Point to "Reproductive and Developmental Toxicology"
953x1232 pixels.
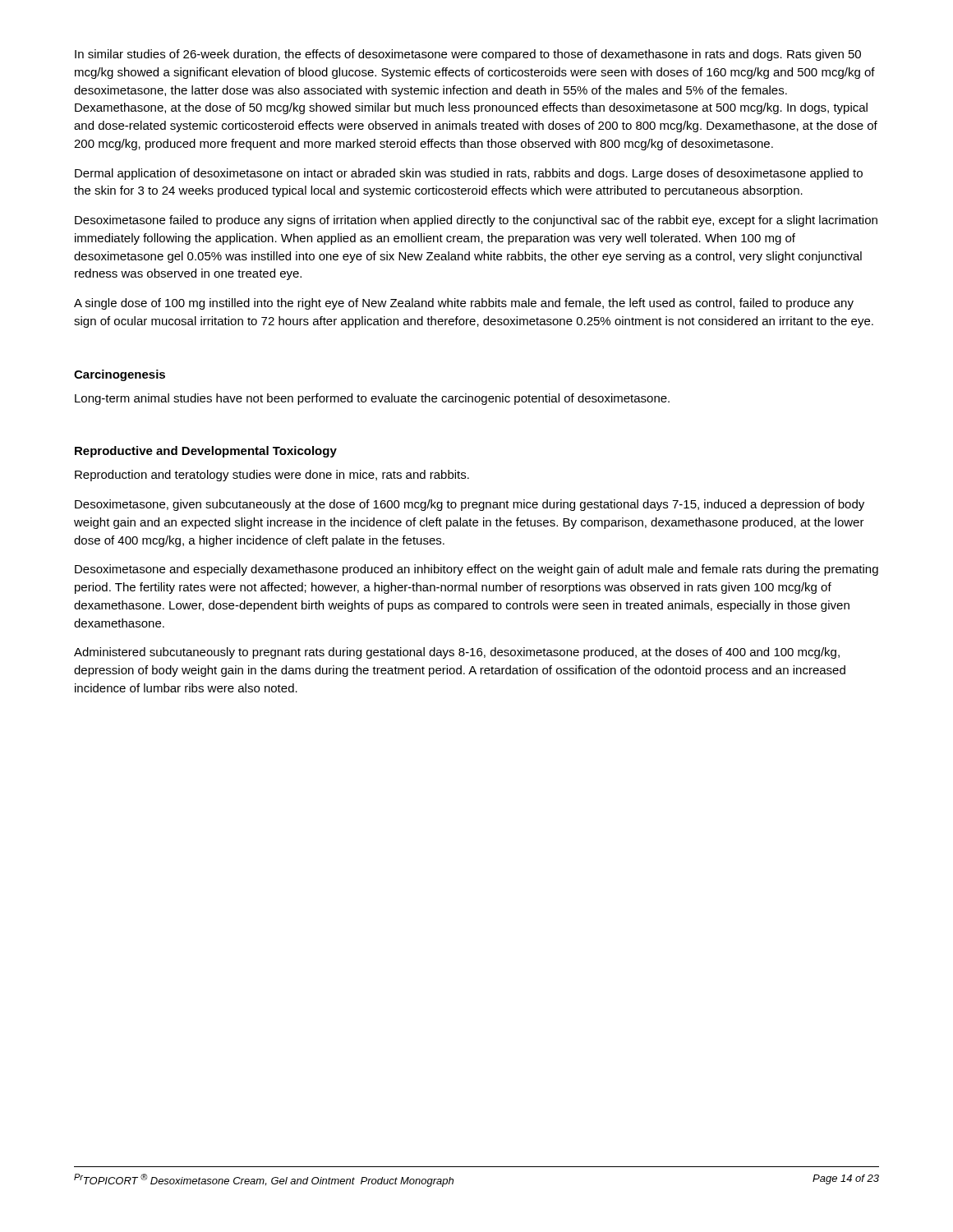point(205,451)
